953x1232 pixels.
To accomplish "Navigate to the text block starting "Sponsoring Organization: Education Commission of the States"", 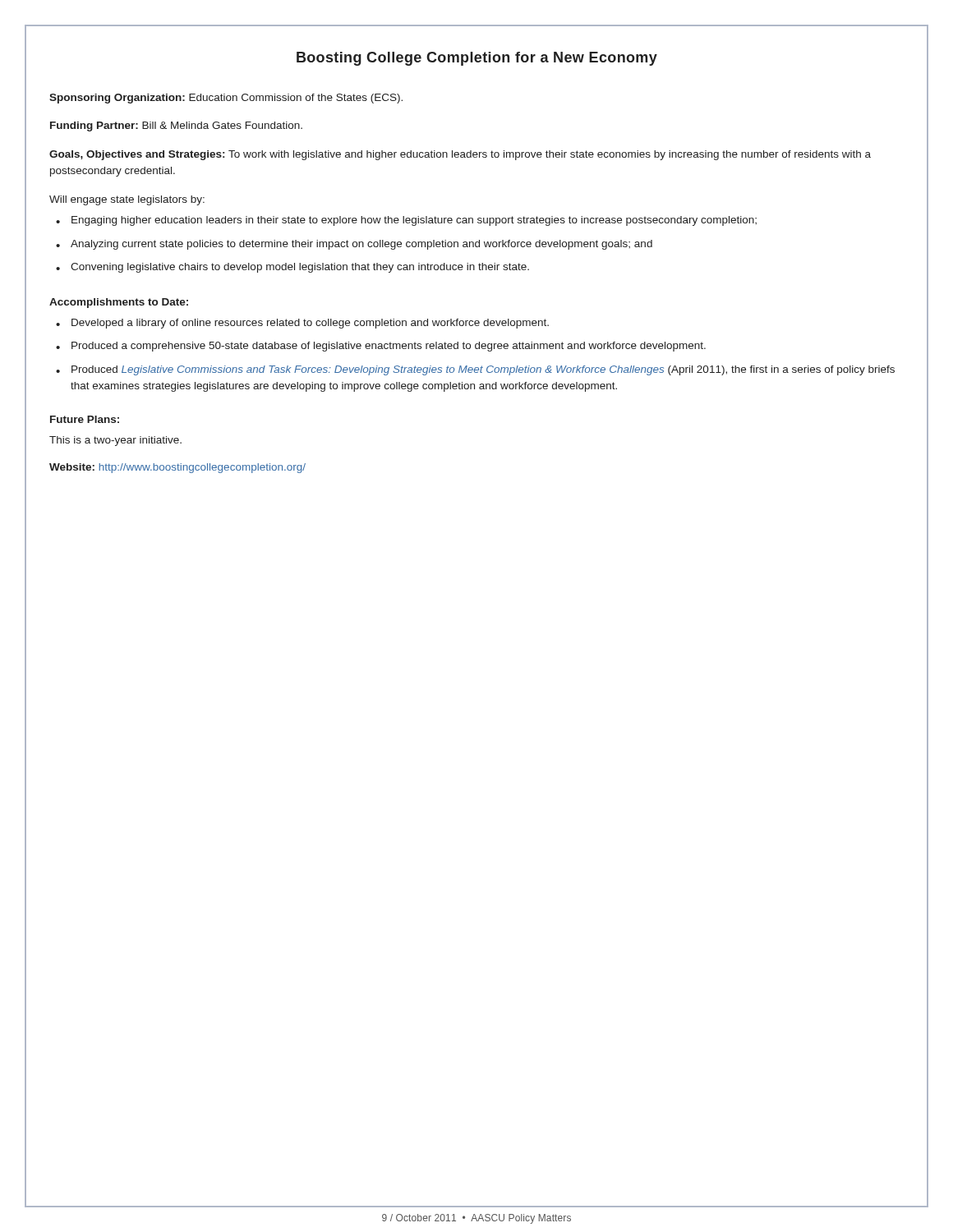I will 226,97.
